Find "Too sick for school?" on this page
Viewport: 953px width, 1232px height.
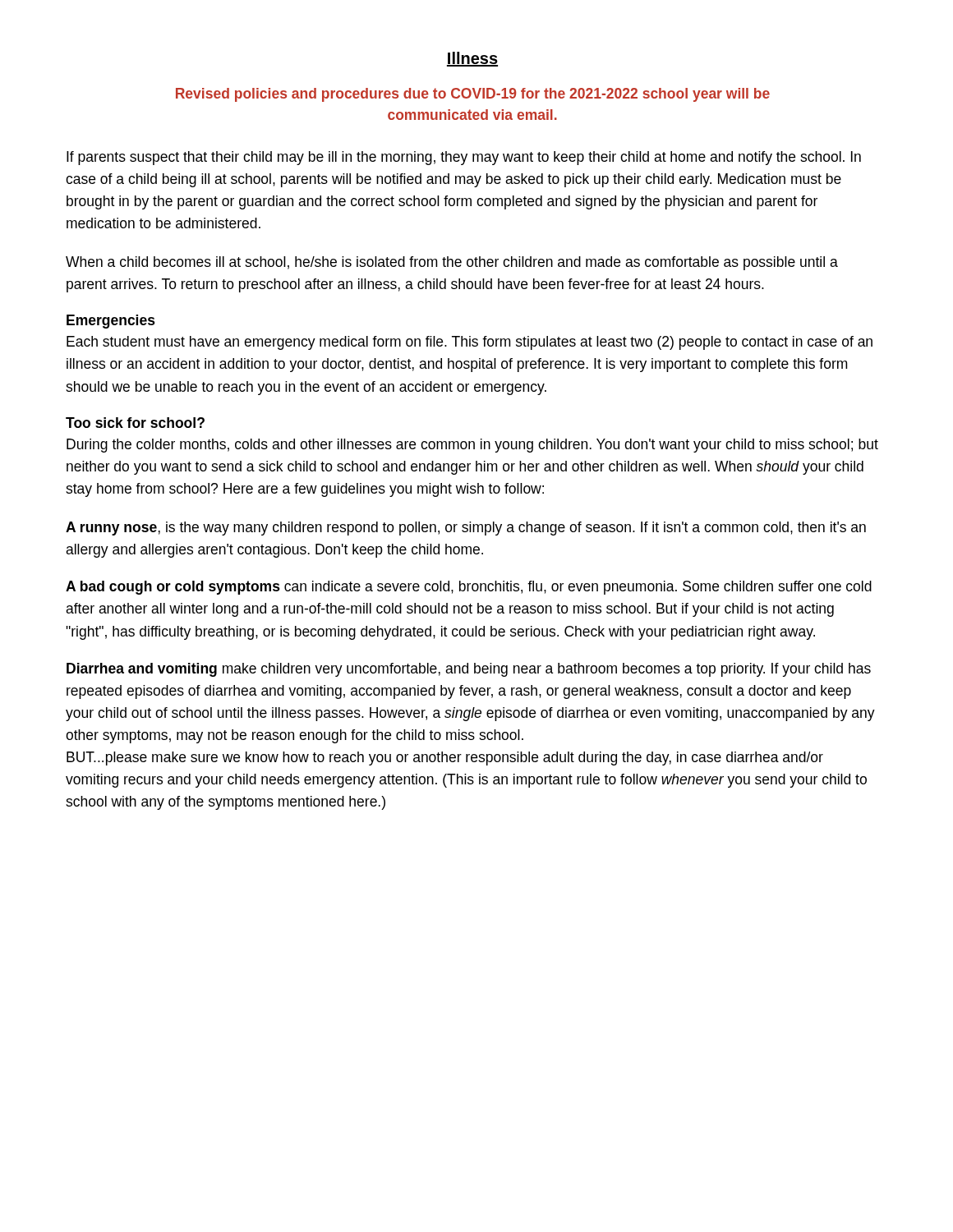[x=136, y=423]
